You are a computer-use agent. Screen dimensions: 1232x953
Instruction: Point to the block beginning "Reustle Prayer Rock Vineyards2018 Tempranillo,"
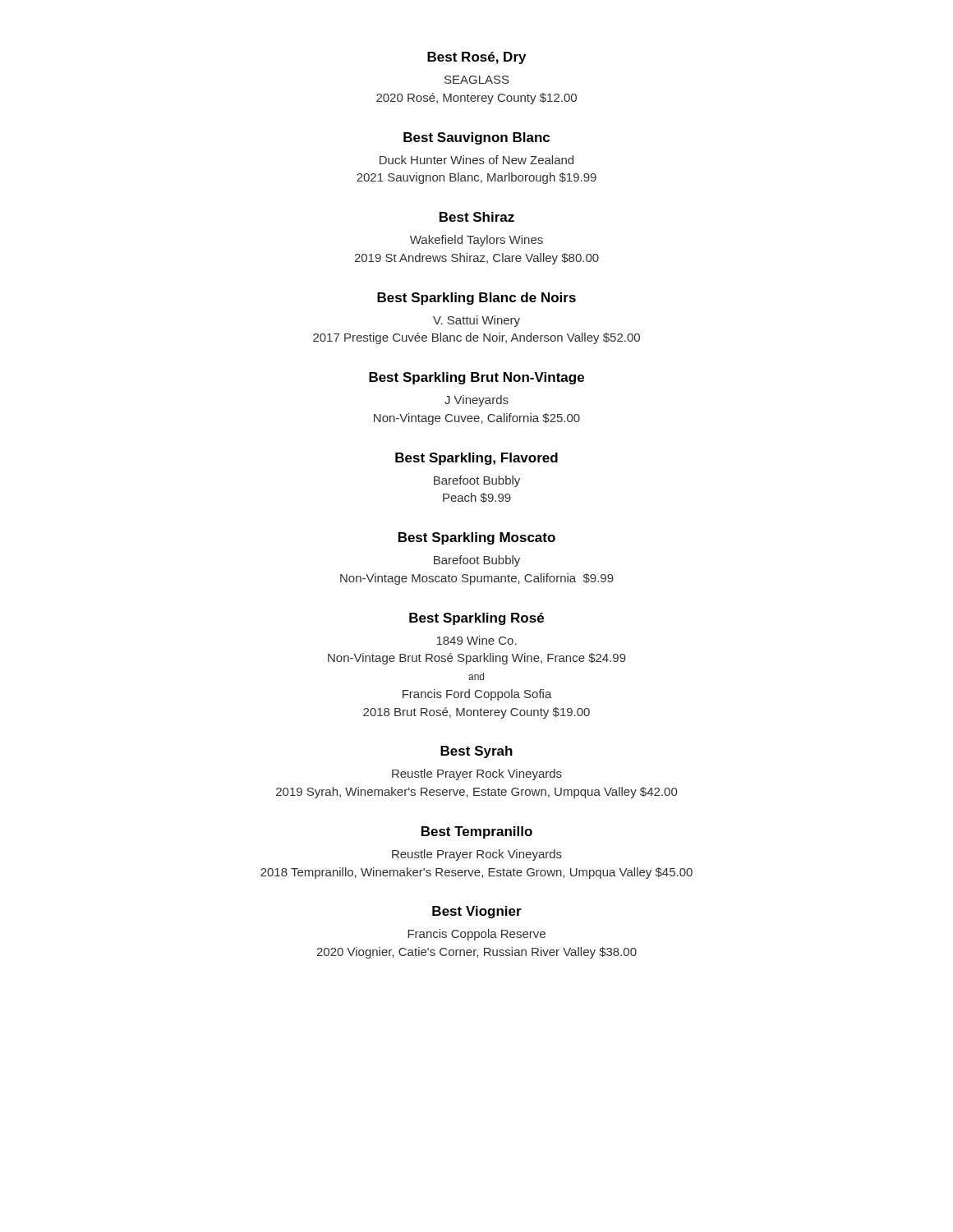[476, 863]
